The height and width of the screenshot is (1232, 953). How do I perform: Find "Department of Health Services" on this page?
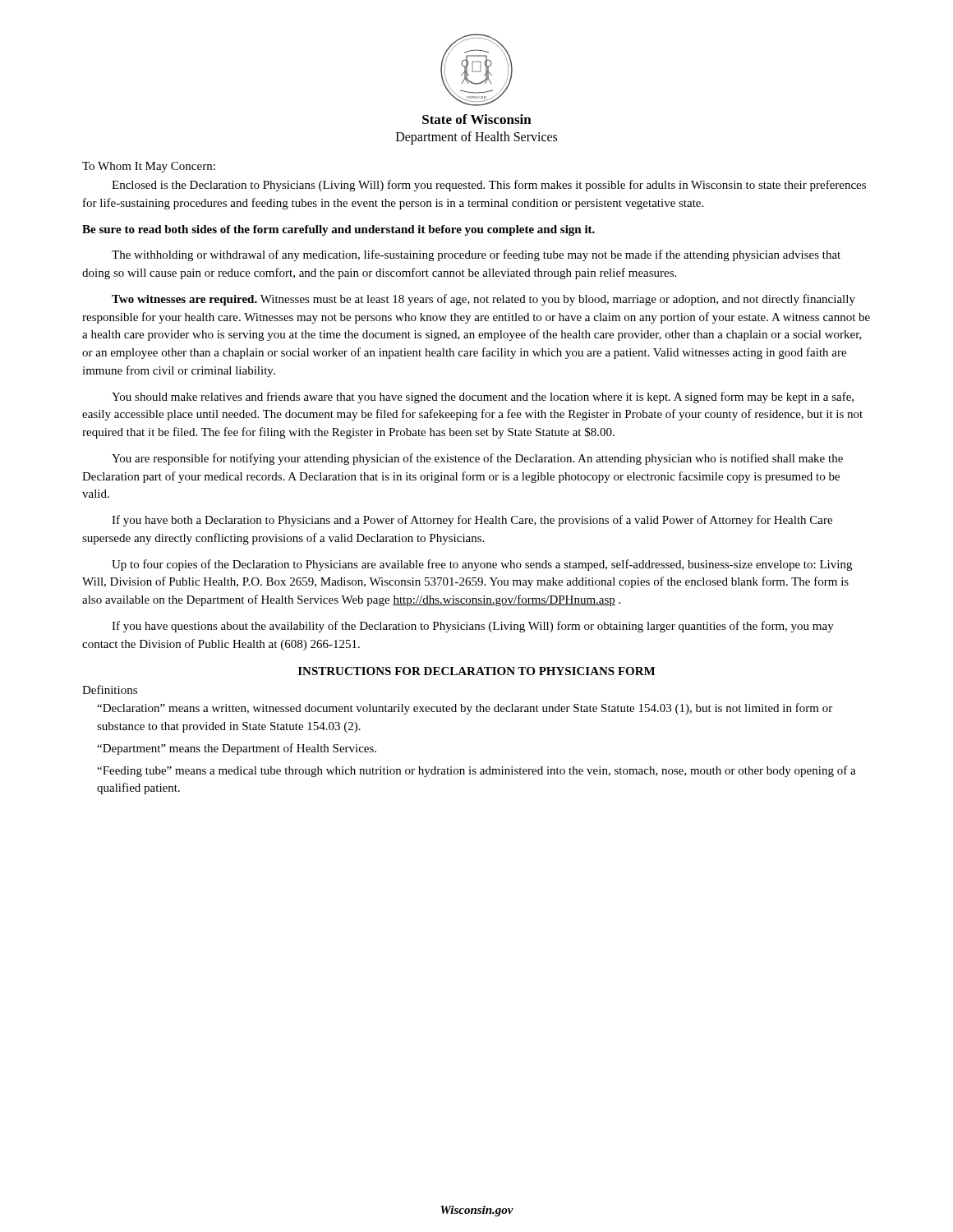(476, 137)
